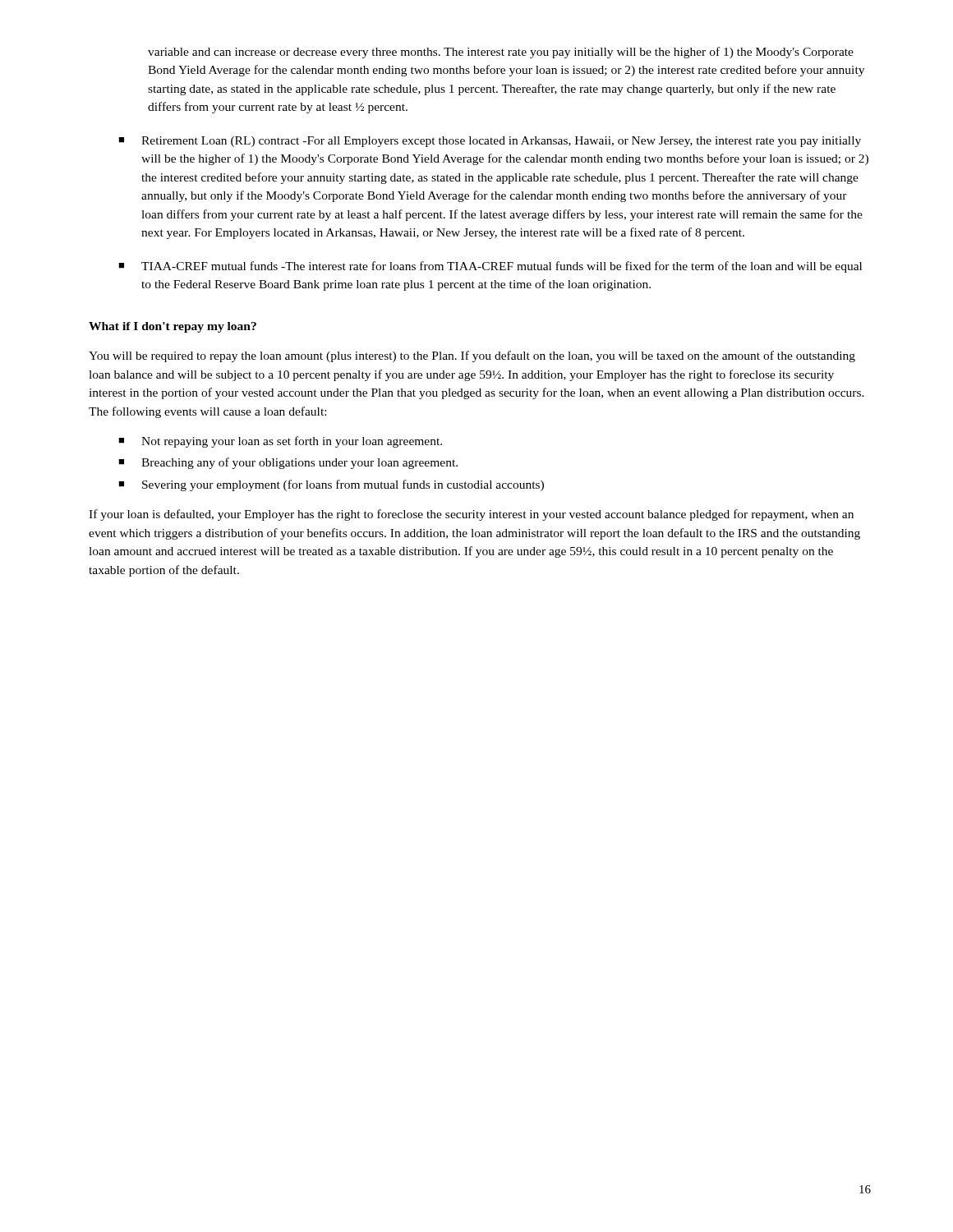Viewport: 953px width, 1232px height.
Task: Locate the region starting "■ Severing your employment (for loans from"
Action: pyautogui.click(x=331, y=485)
